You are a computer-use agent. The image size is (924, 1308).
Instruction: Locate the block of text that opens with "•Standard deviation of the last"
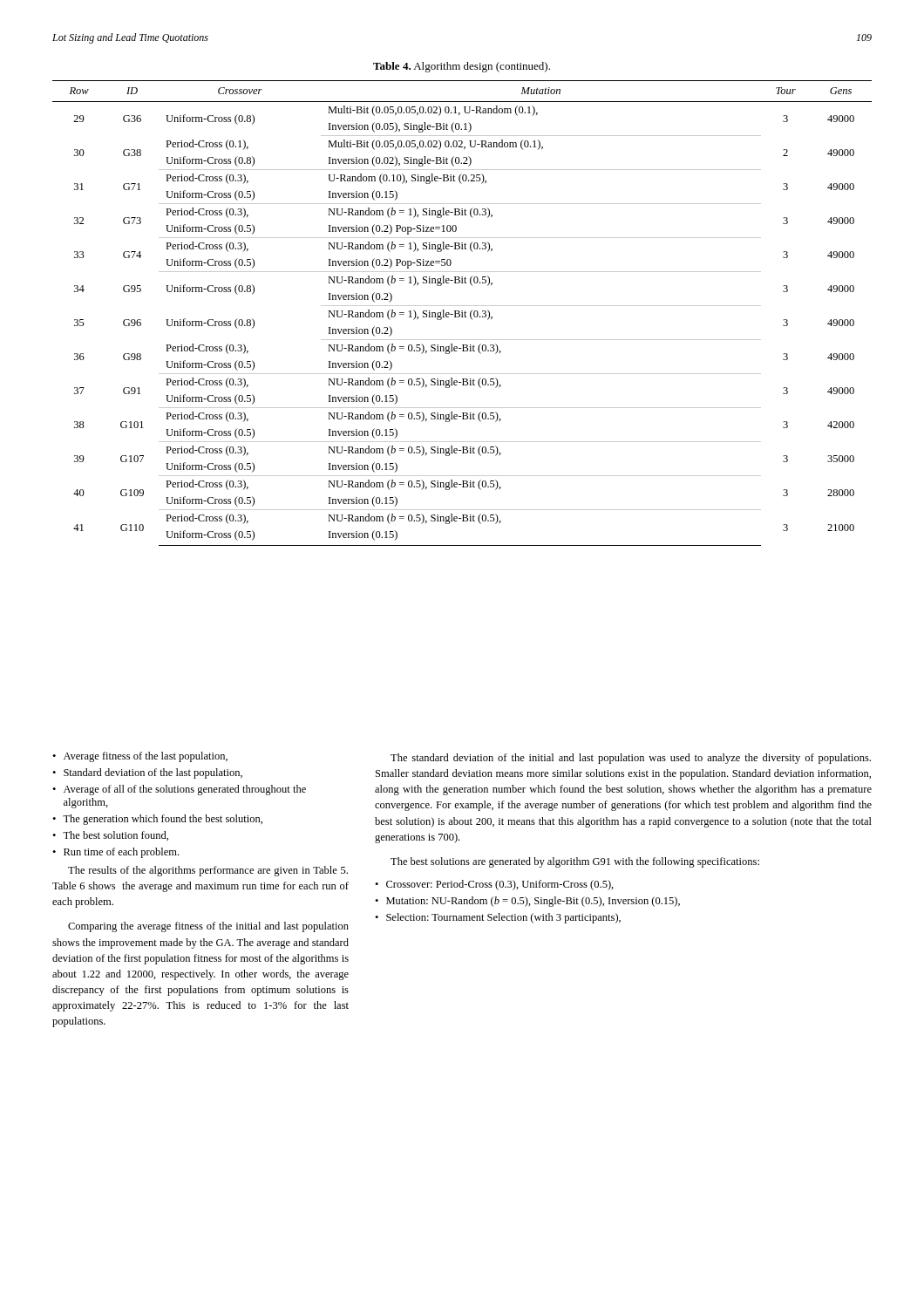tap(148, 773)
